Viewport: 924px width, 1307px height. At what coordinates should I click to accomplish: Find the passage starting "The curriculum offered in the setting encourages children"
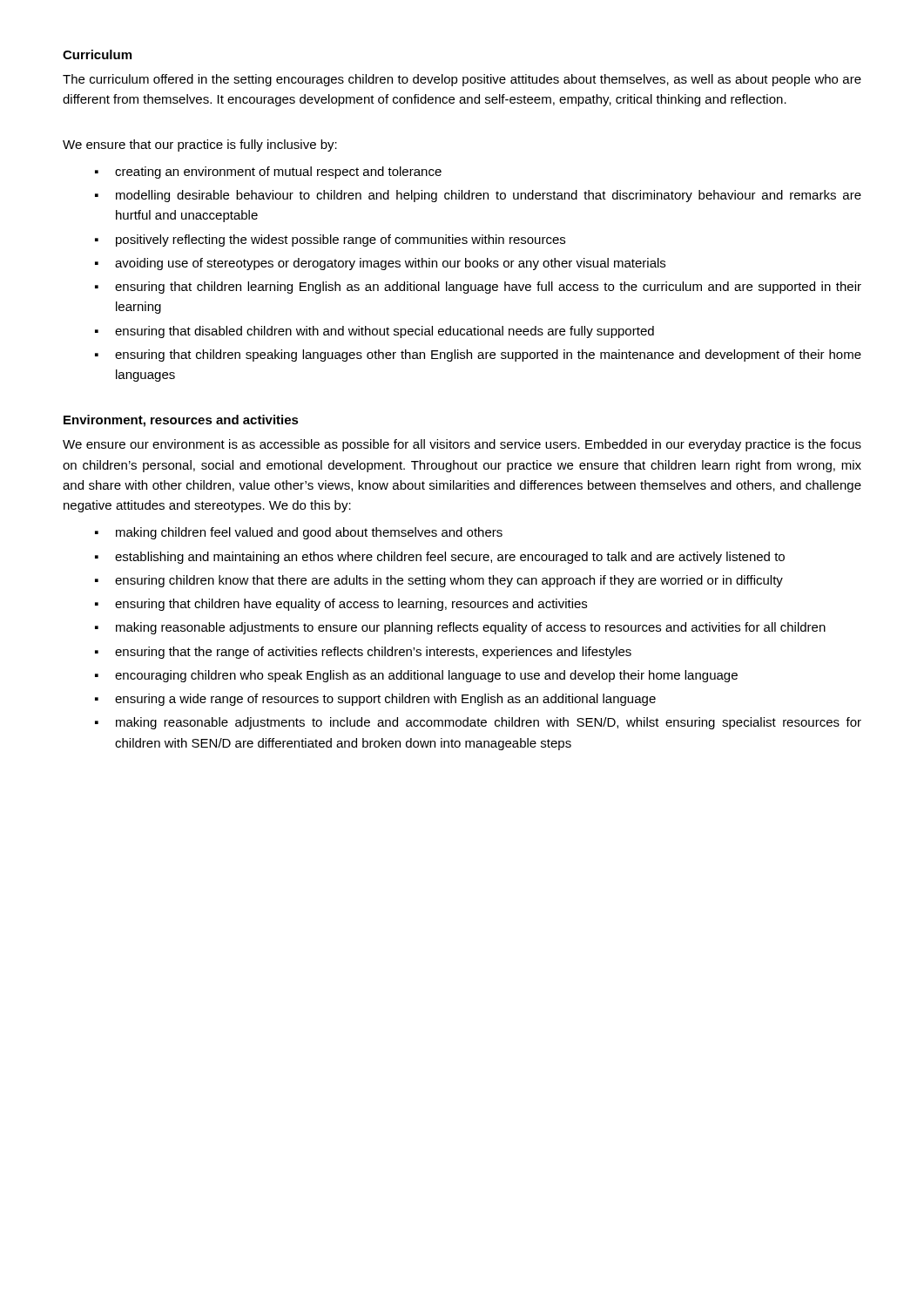click(x=462, y=89)
